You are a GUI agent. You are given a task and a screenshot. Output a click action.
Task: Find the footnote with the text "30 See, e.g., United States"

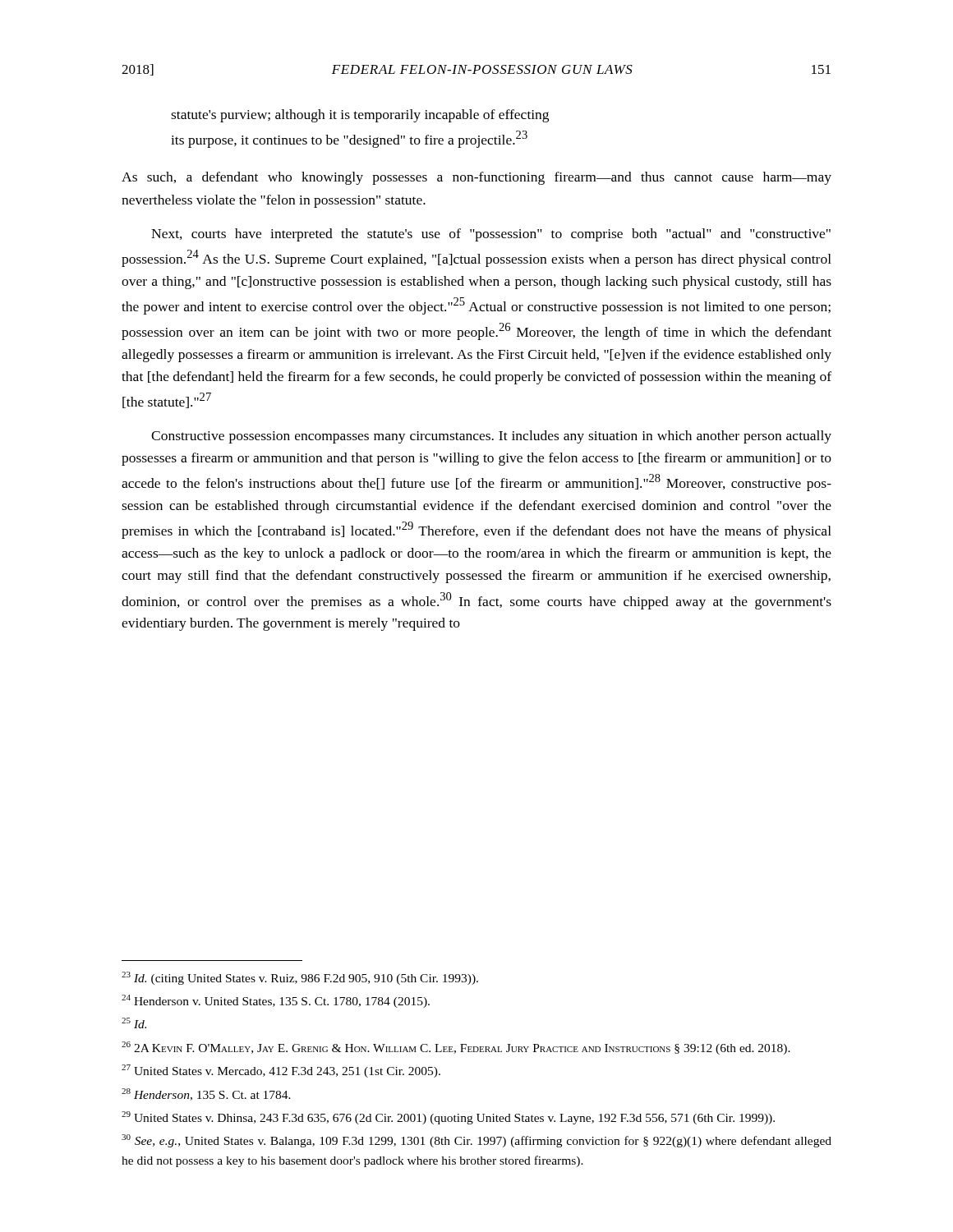click(x=476, y=1150)
